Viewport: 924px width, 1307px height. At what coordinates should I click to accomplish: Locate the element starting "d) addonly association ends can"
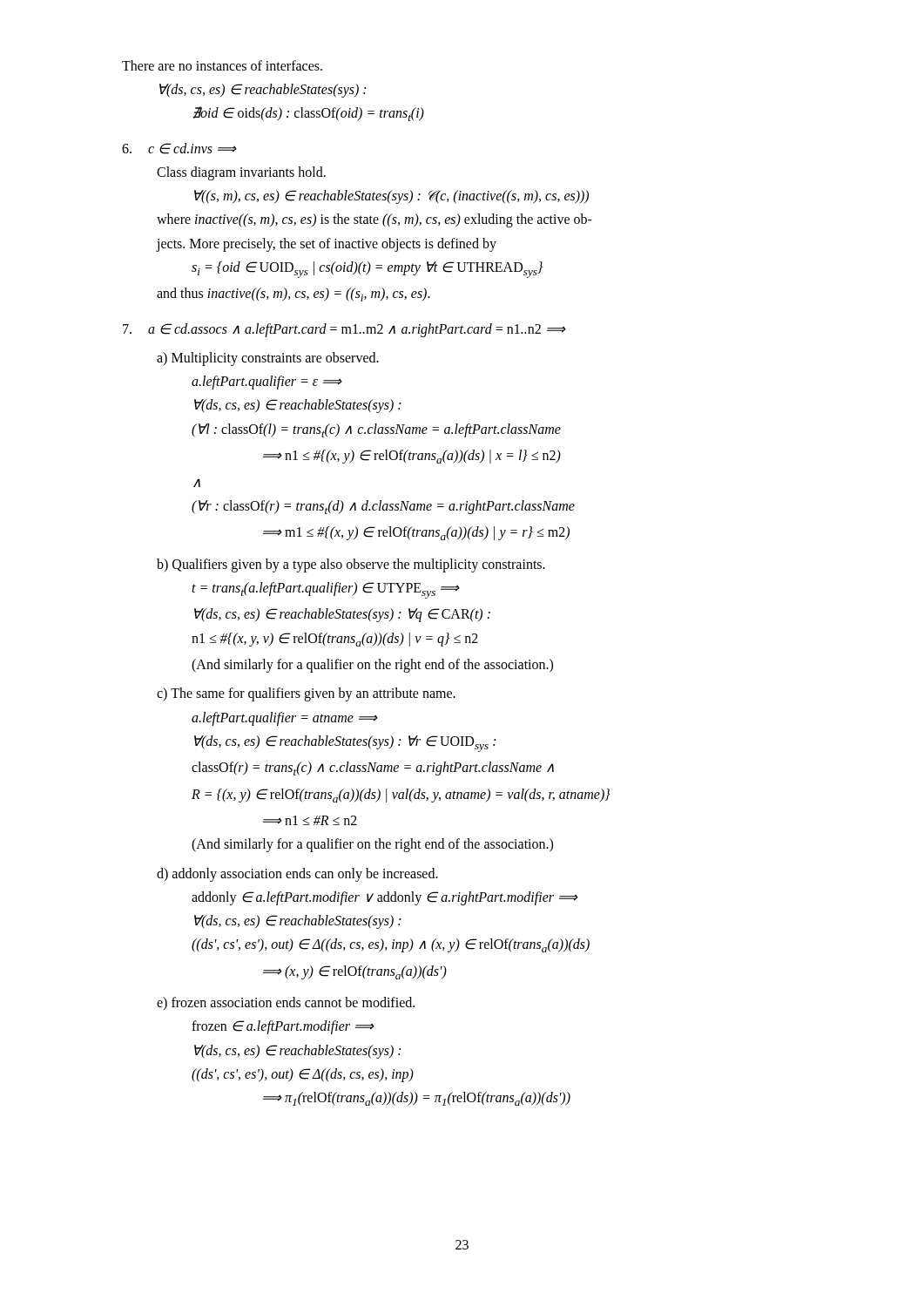(297, 875)
